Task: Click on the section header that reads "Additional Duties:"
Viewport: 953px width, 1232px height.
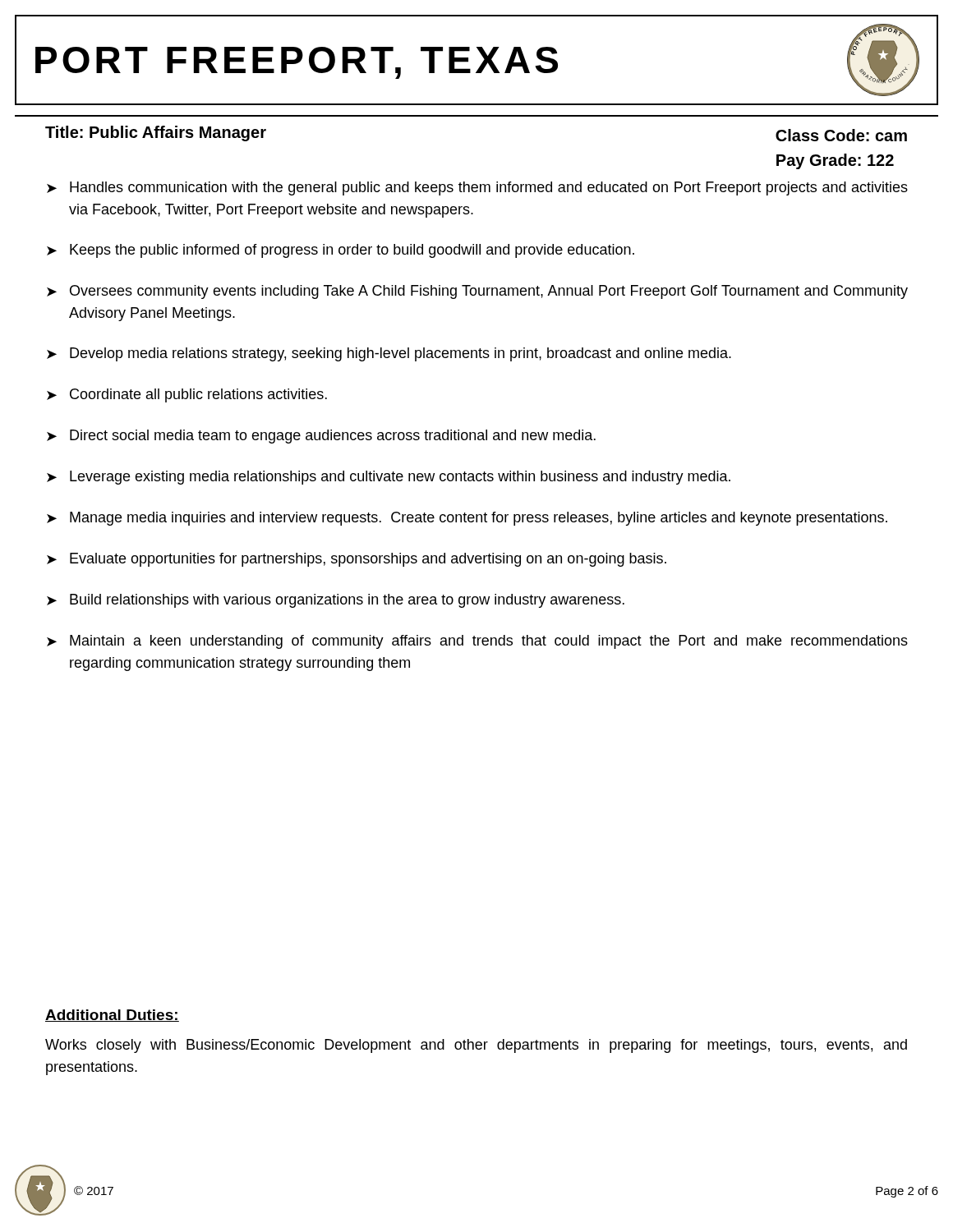Action: [112, 1015]
